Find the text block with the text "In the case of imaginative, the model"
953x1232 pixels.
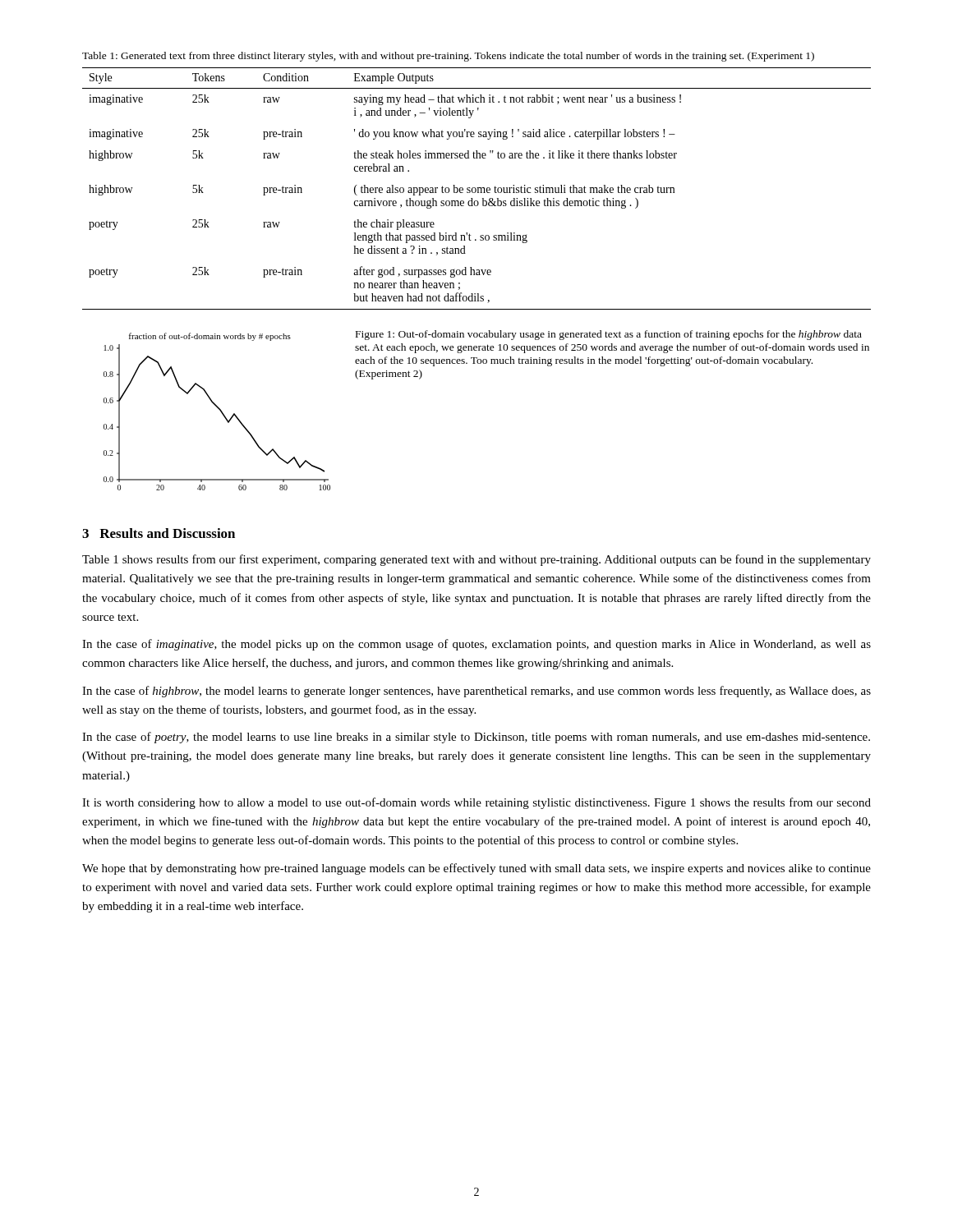click(476, 653)
